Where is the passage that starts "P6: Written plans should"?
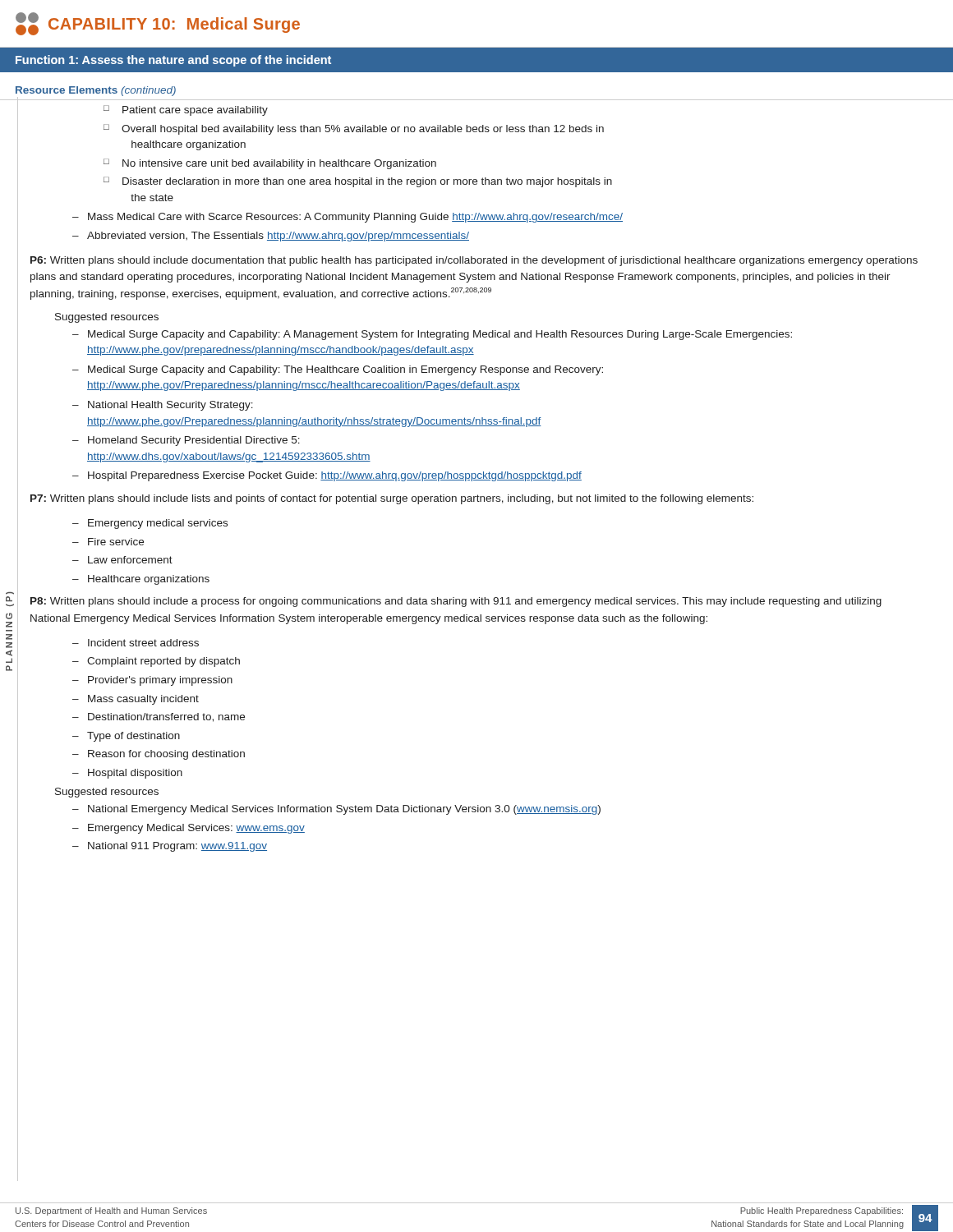 tap(474, 276)
